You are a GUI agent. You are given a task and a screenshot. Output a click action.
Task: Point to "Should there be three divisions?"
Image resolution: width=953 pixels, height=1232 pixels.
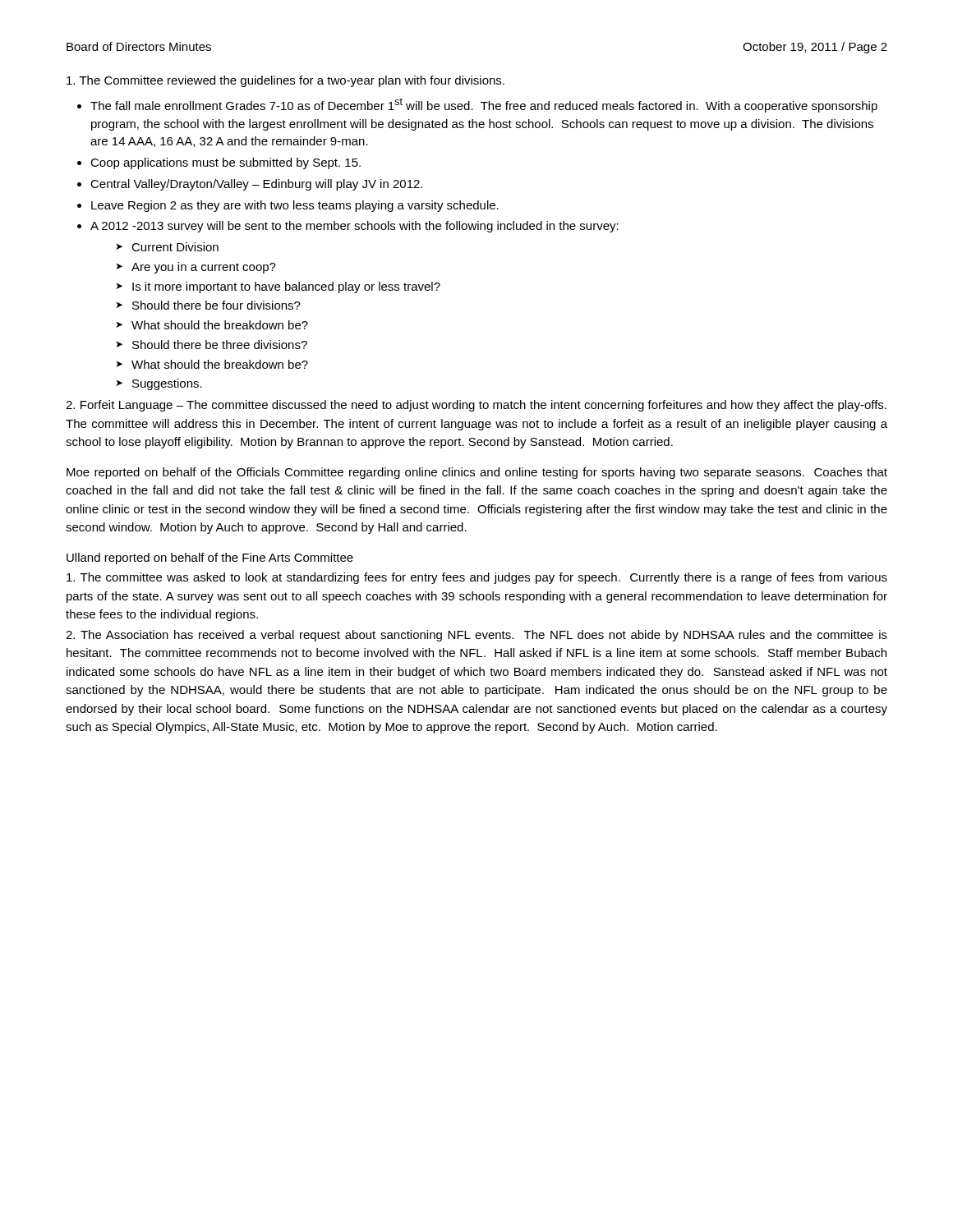219,344
